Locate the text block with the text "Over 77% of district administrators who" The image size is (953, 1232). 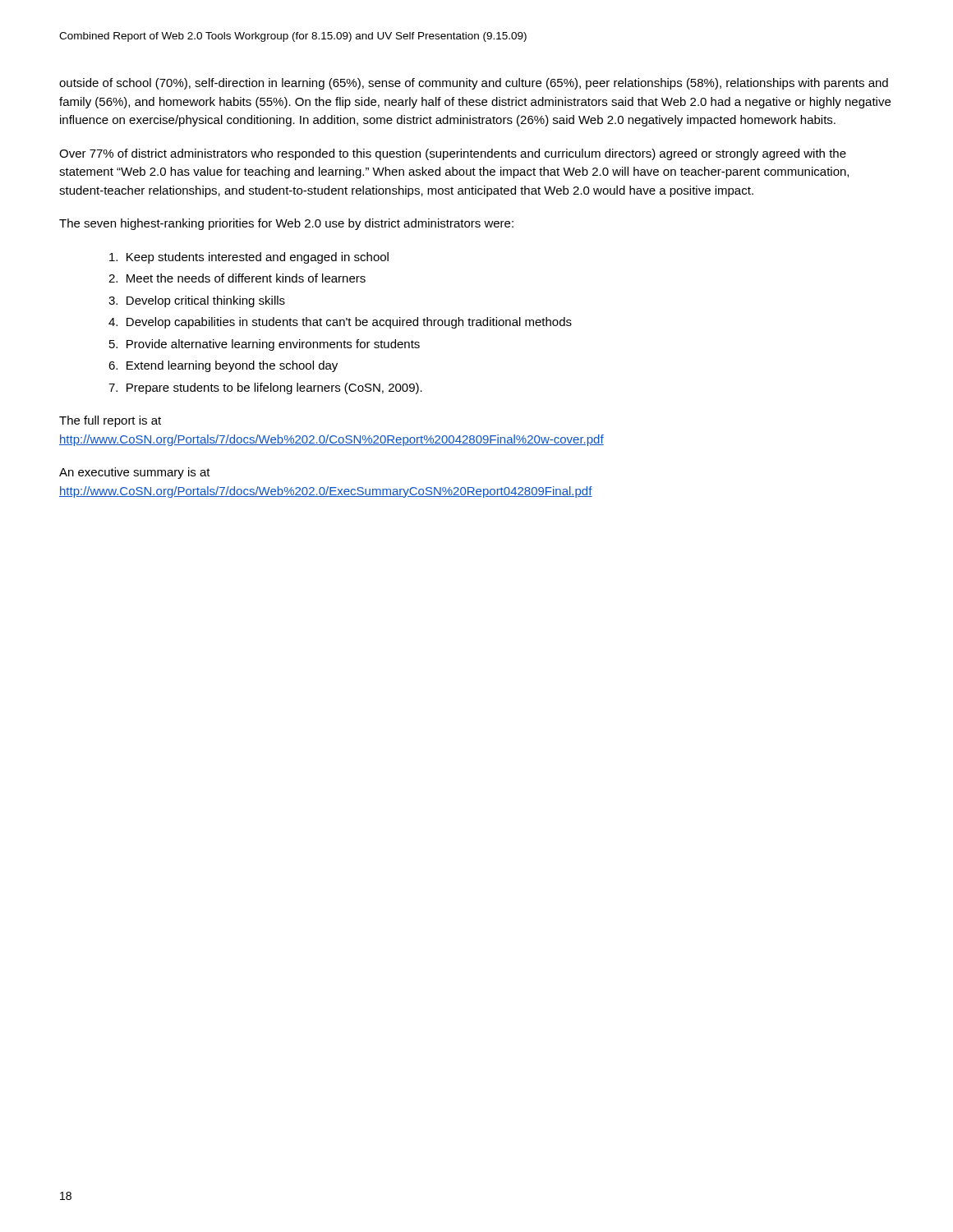(455, 171)
